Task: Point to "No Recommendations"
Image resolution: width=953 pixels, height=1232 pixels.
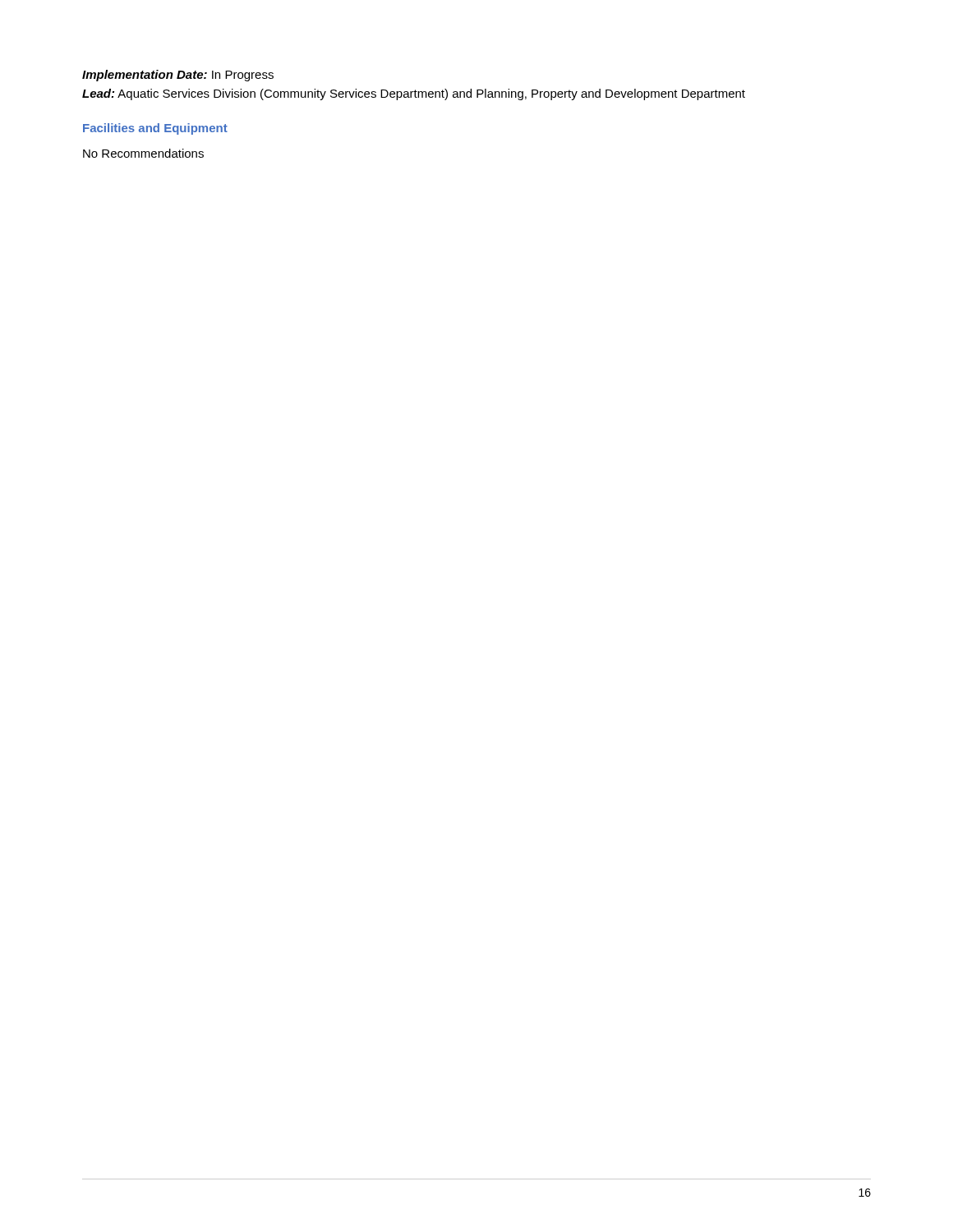Action: 143,153
